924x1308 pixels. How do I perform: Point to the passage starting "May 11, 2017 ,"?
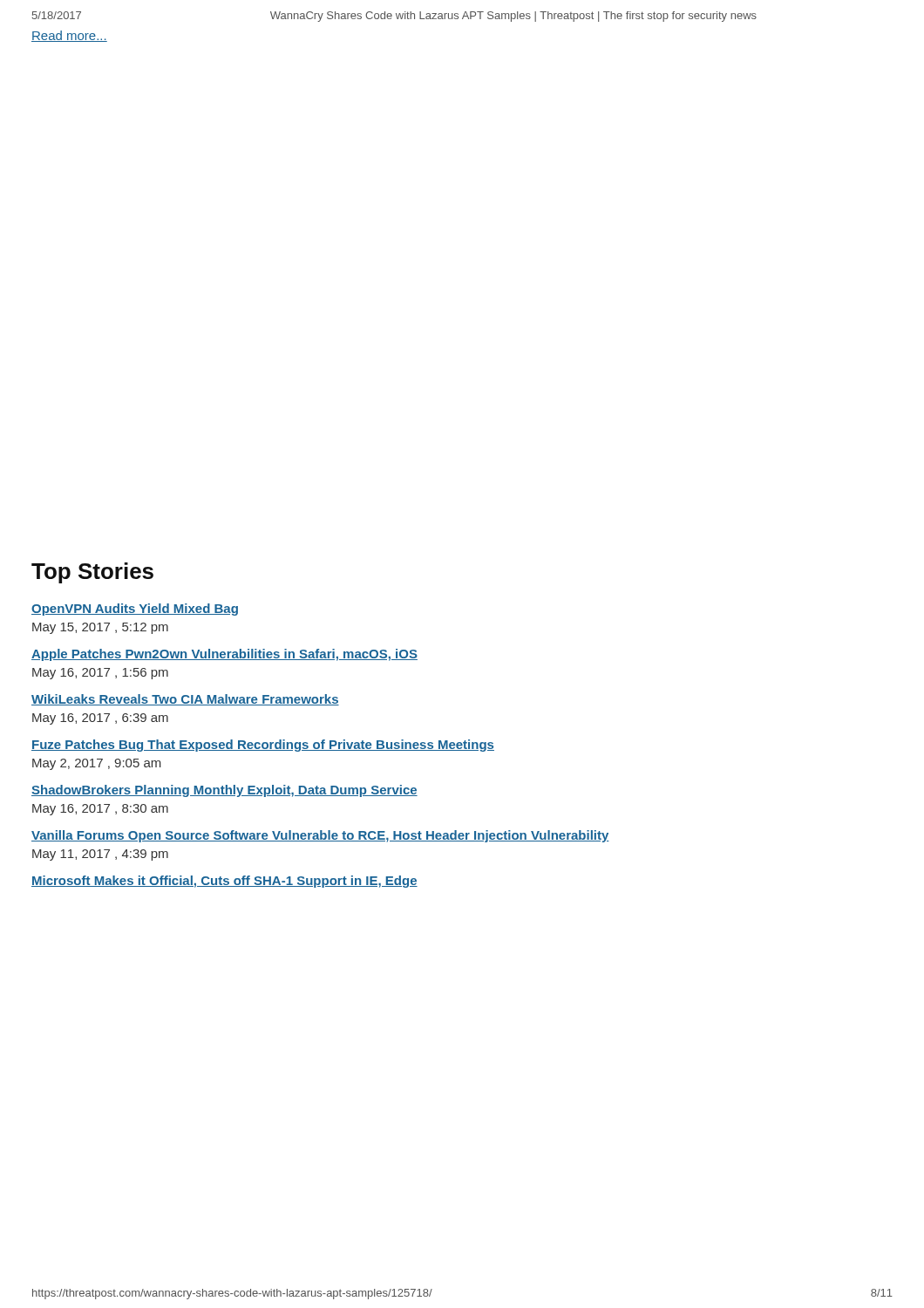[100, 855]
